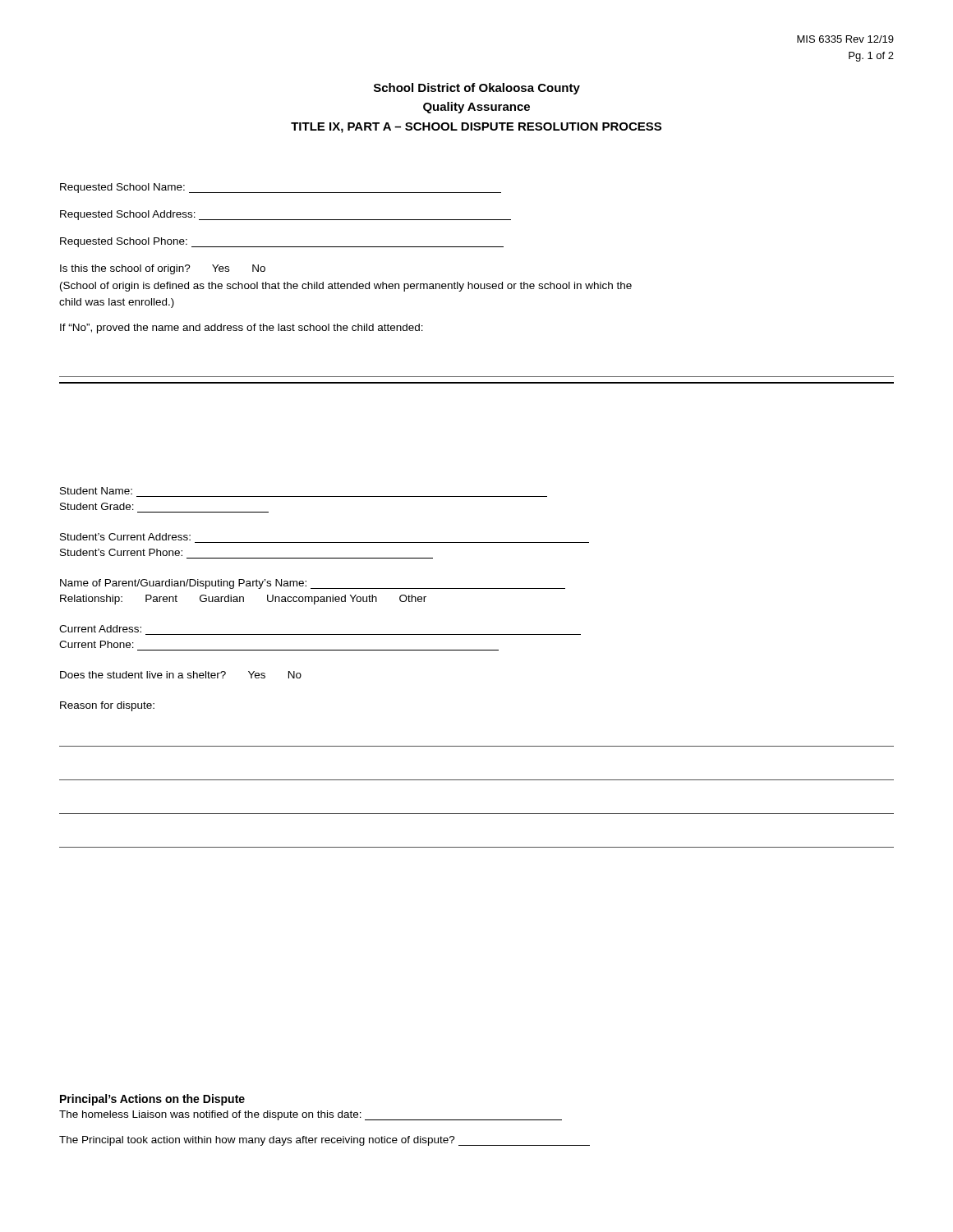Click where it says "Student’s Current Address:"
Viewport: 953px width, 1232px height.
pos(324,537)
